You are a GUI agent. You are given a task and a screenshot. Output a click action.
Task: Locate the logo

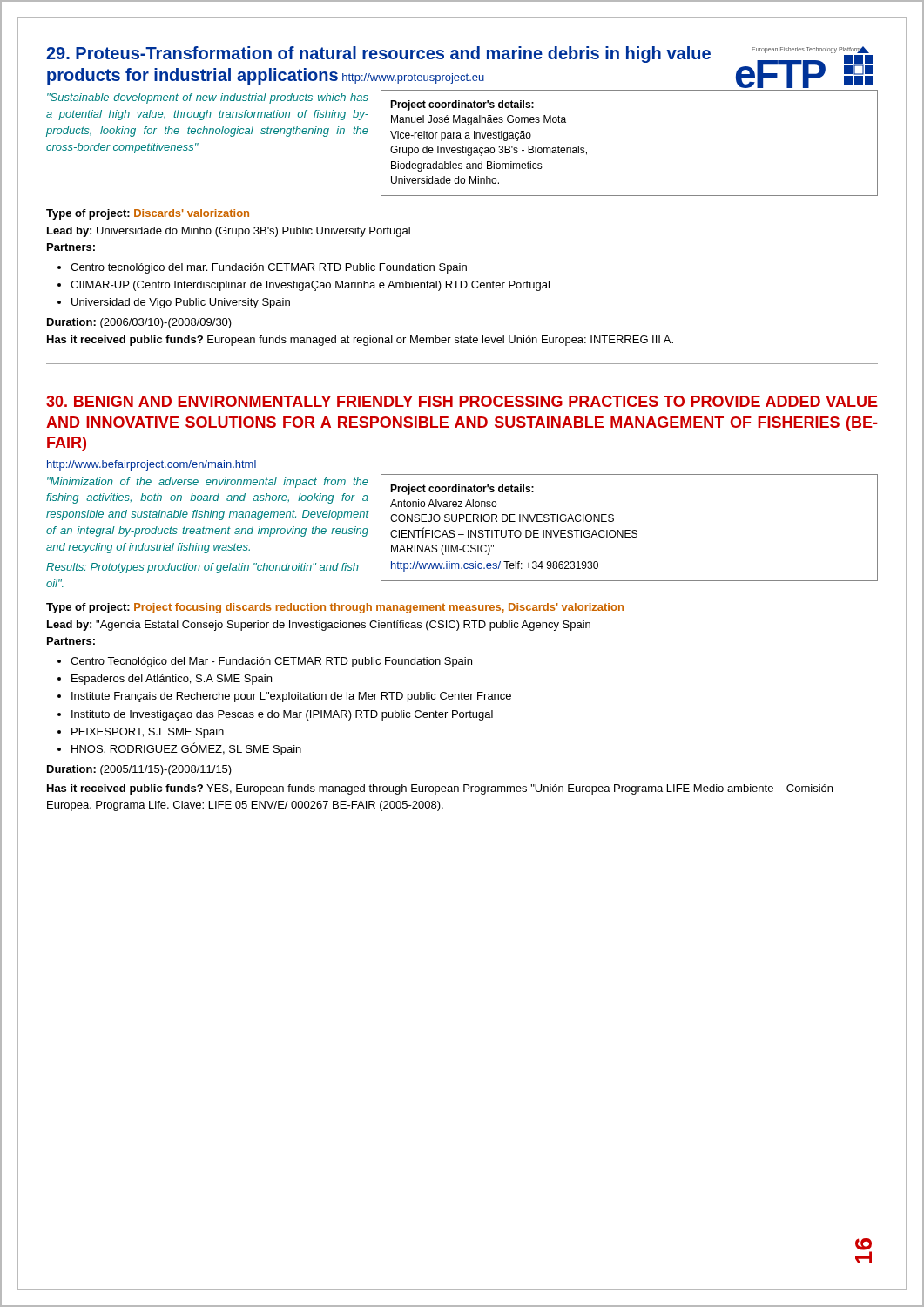(x=799, y=71)
